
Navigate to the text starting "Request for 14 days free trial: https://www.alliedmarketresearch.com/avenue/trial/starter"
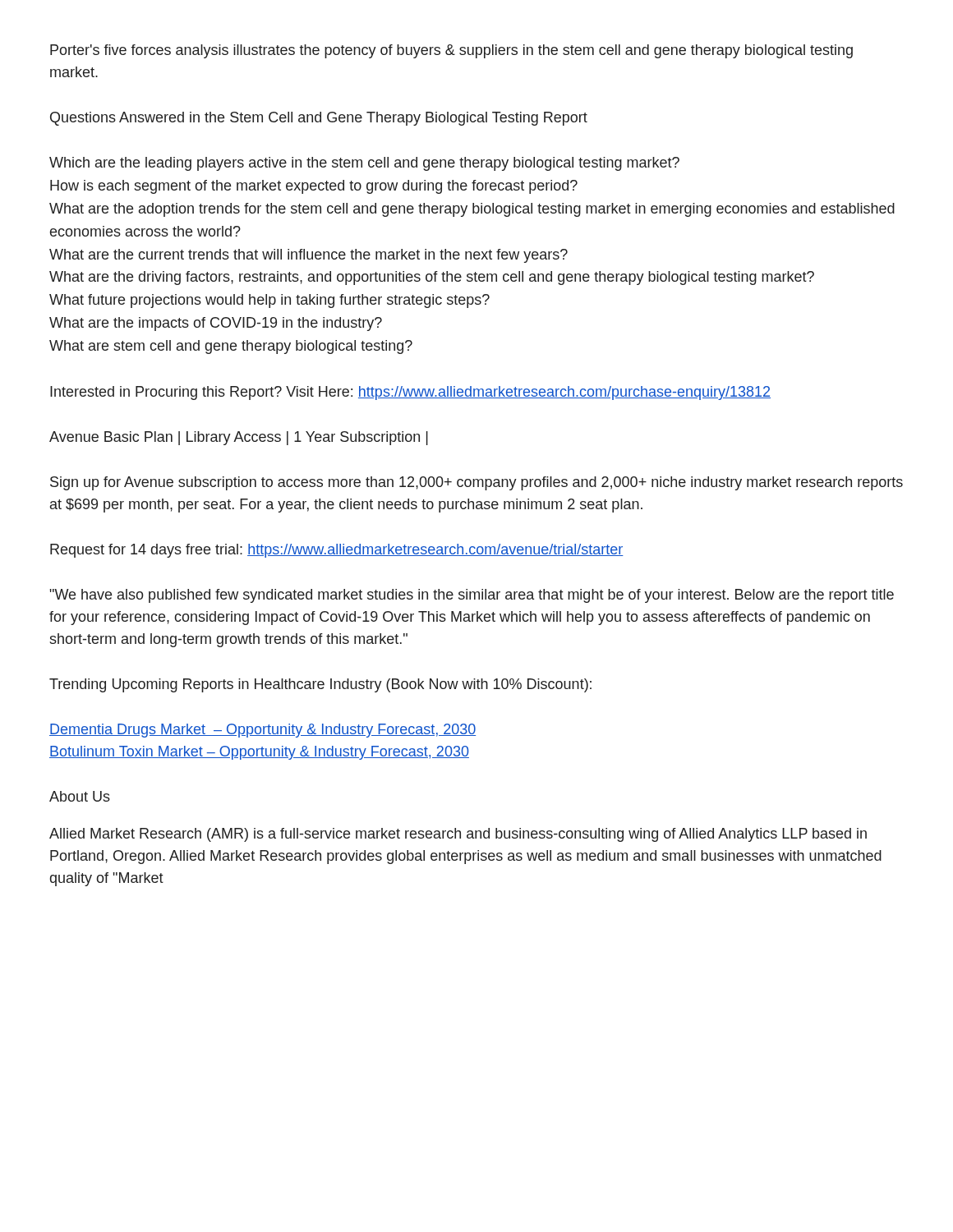coord(476,550)
